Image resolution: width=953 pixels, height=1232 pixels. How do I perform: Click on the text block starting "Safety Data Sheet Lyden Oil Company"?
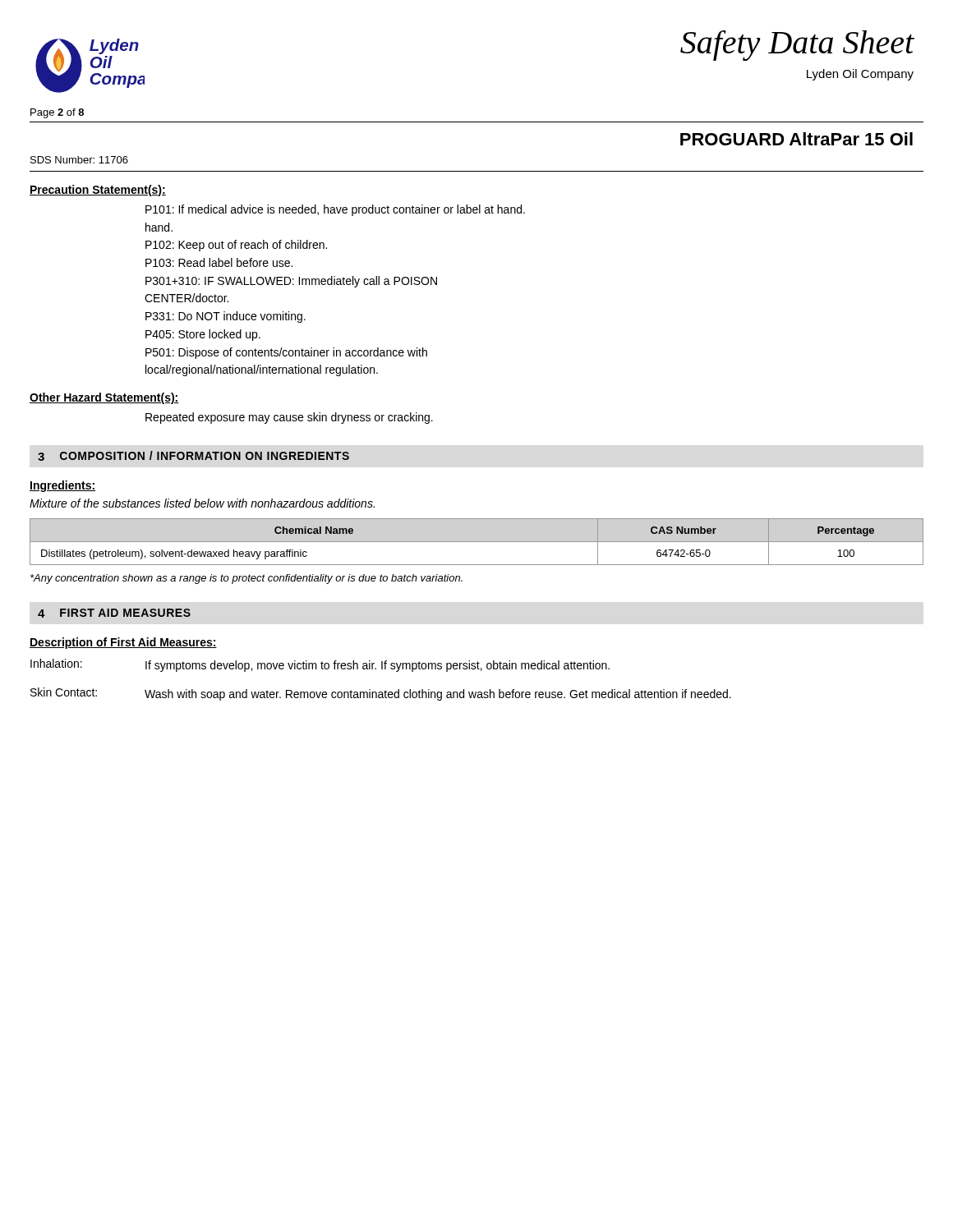(x=797, y=52)
